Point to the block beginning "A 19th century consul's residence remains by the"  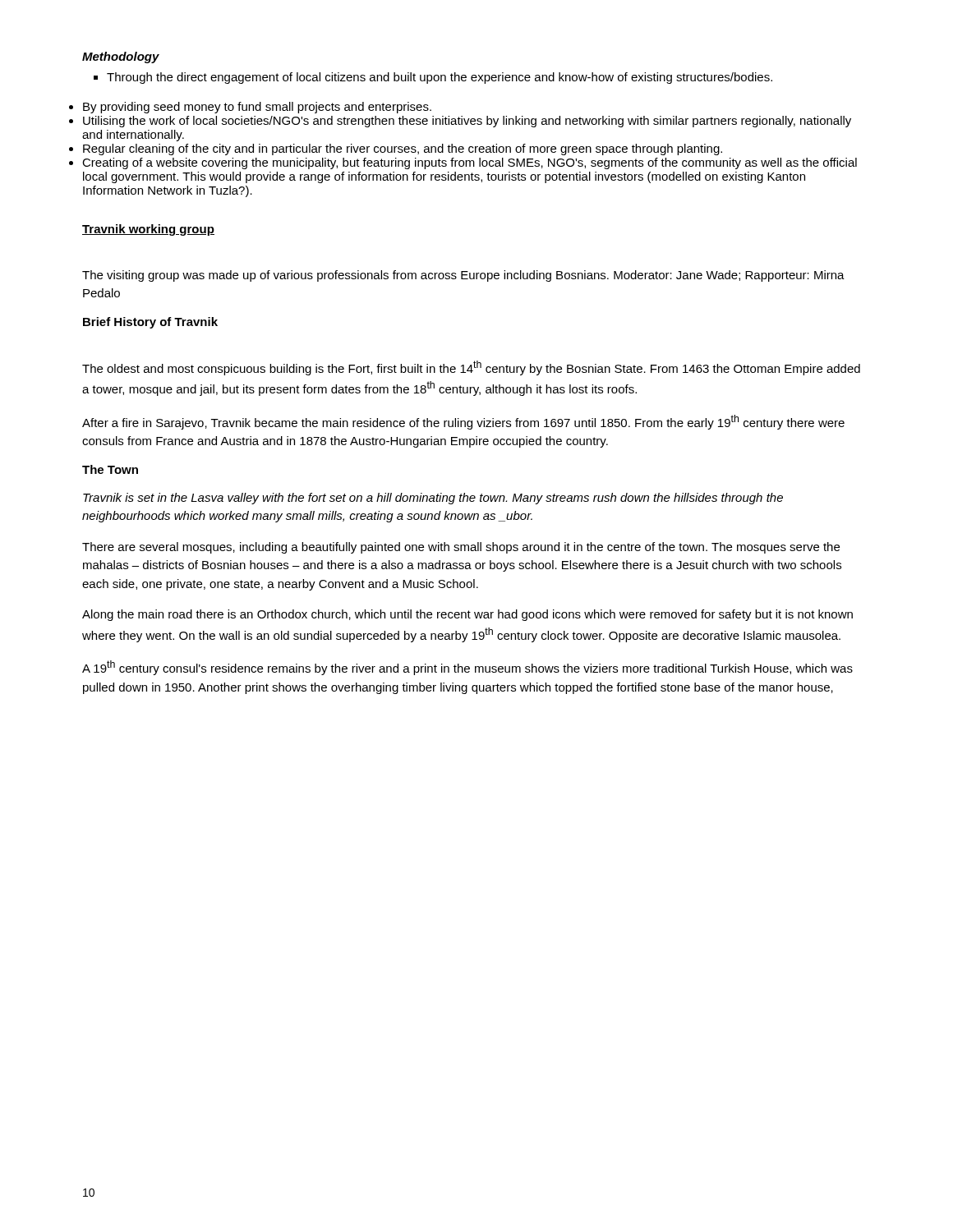click(x=476, y=677)
